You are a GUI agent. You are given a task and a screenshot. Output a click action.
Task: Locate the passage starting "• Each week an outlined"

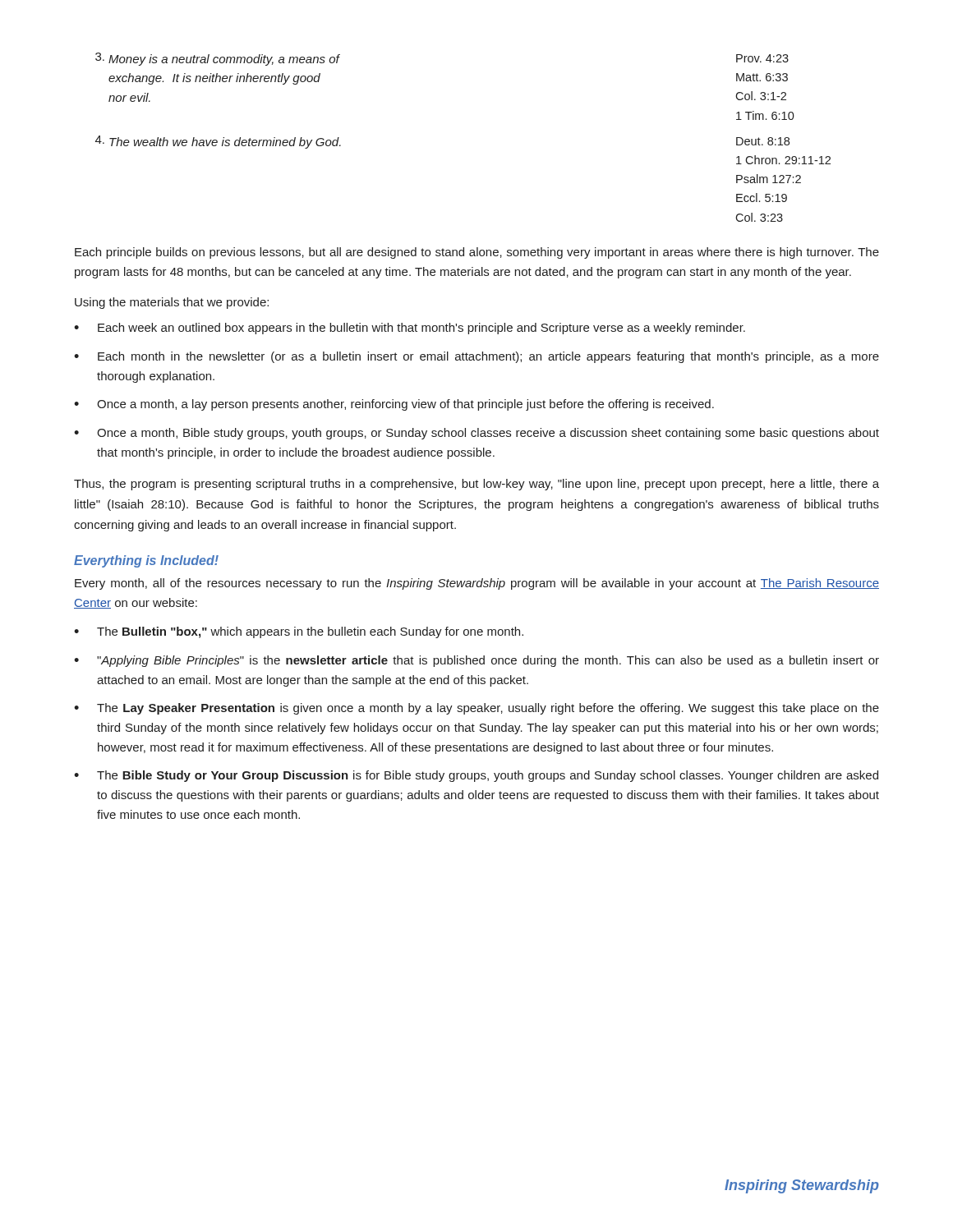tap(476, 328)
